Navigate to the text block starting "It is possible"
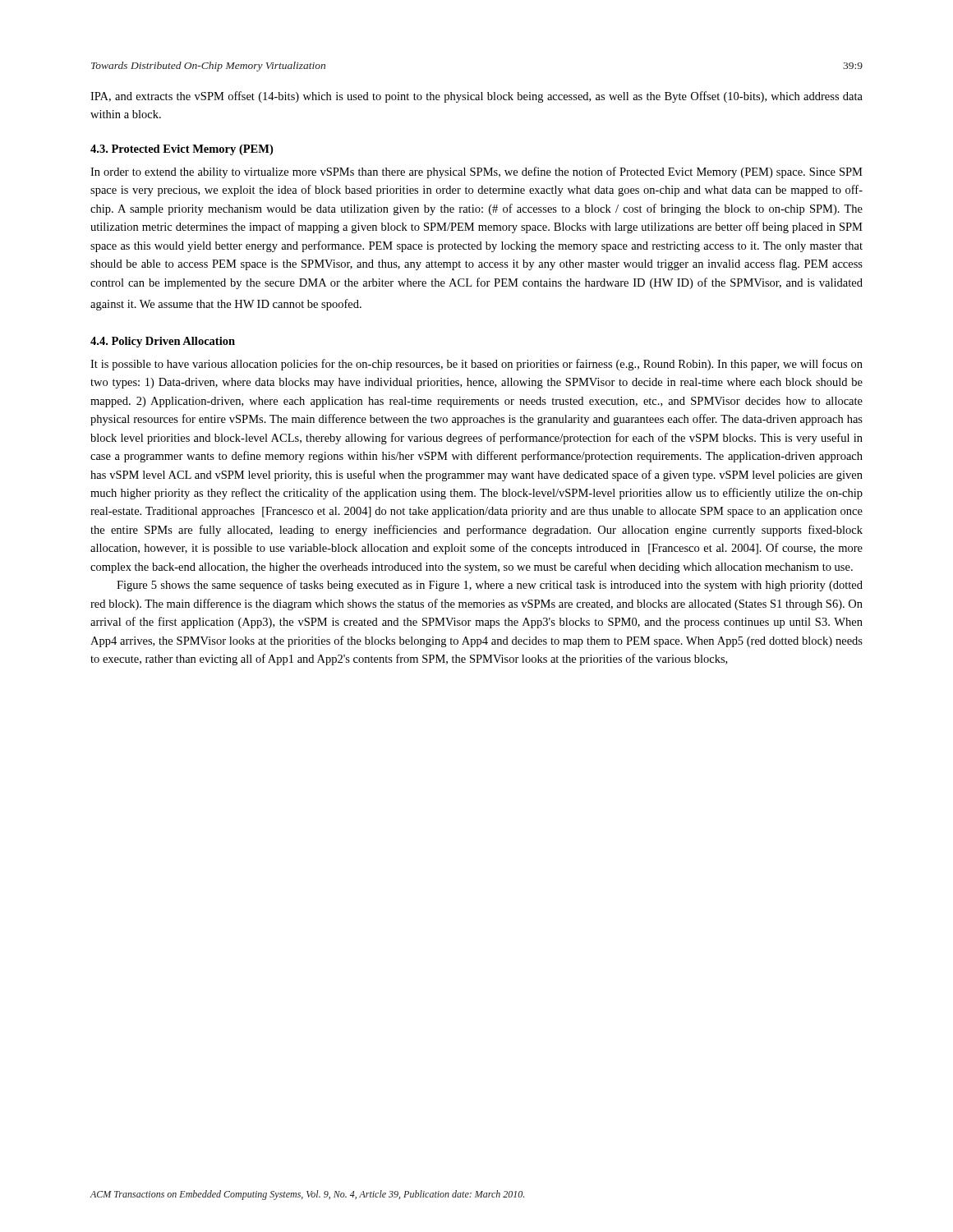953x1232 pixels. pyautogui.click(x=476, y=511)
